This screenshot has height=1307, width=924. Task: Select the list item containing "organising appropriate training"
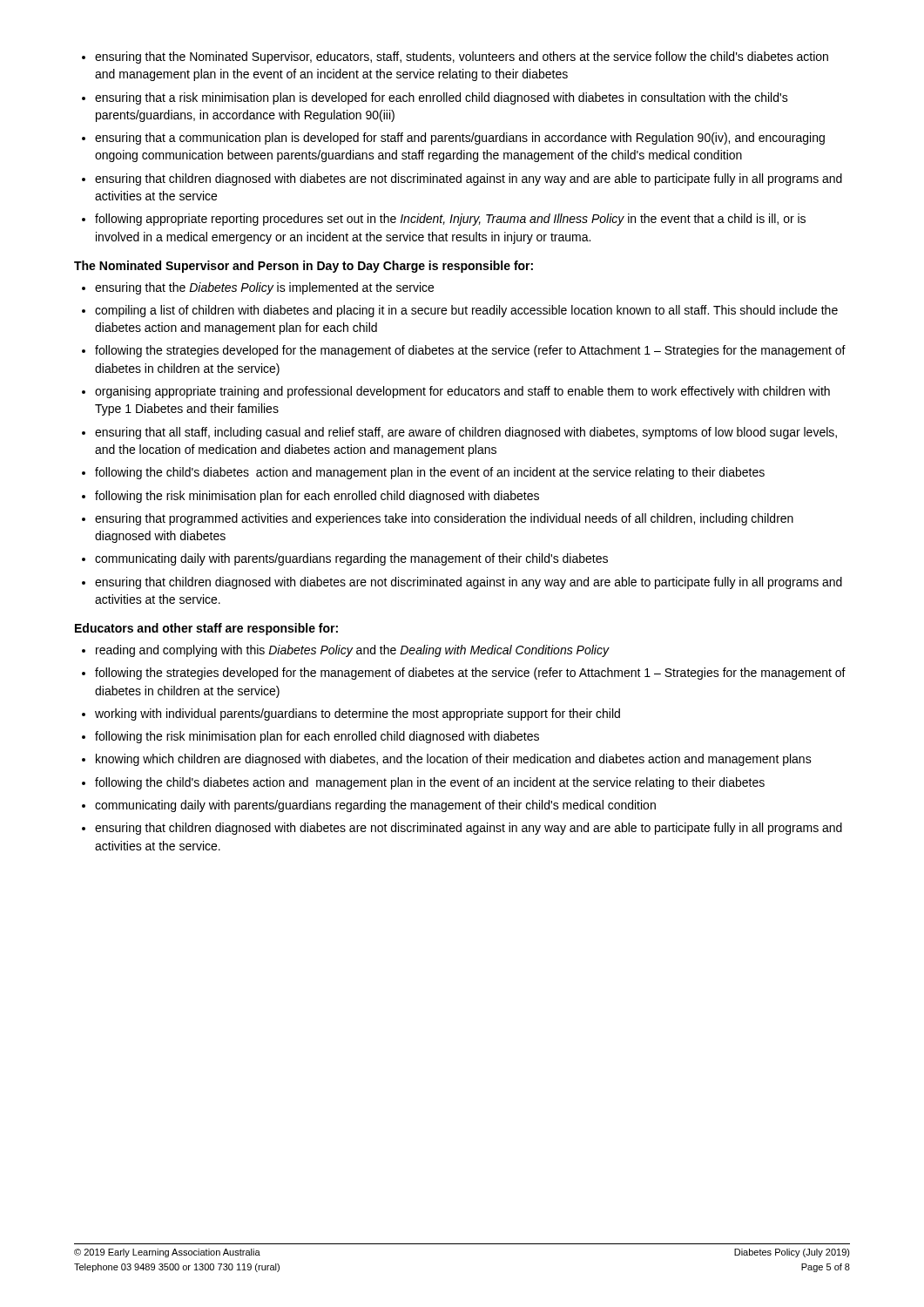[x=472, y=400]
